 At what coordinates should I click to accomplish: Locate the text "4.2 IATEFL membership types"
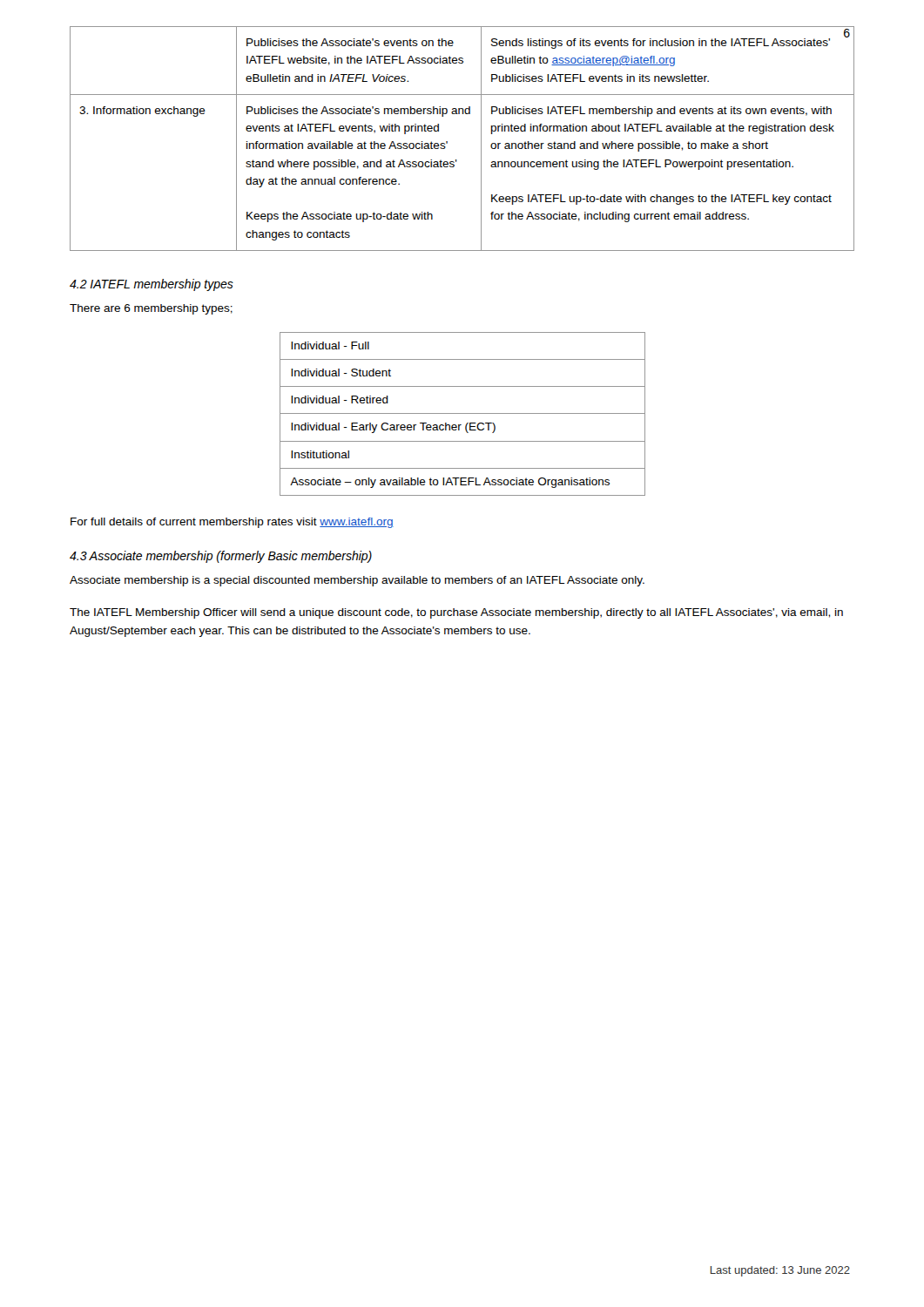151,284
